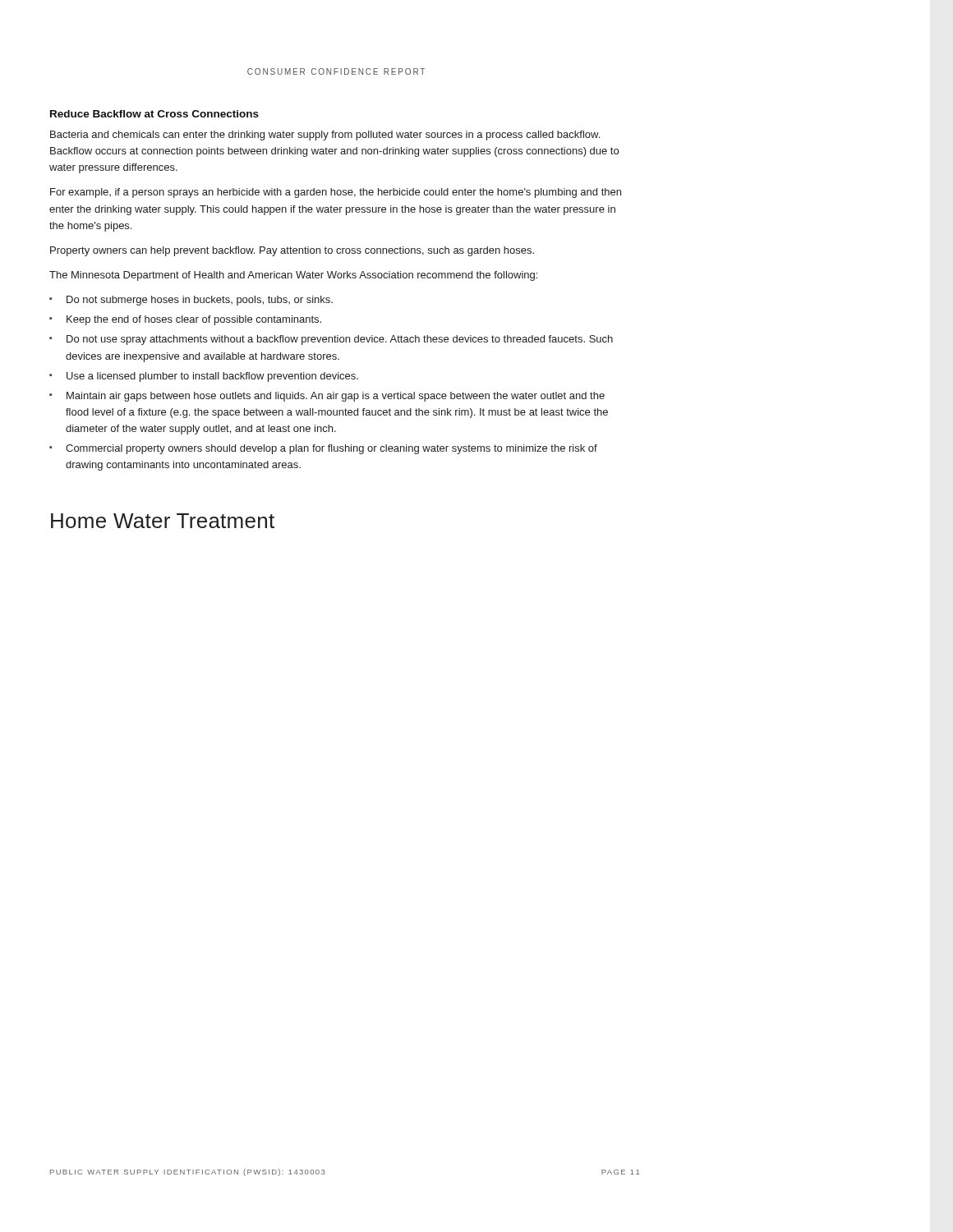Click on the text block starting "▪ Do not submerge hoses in buckets,"

337,300
